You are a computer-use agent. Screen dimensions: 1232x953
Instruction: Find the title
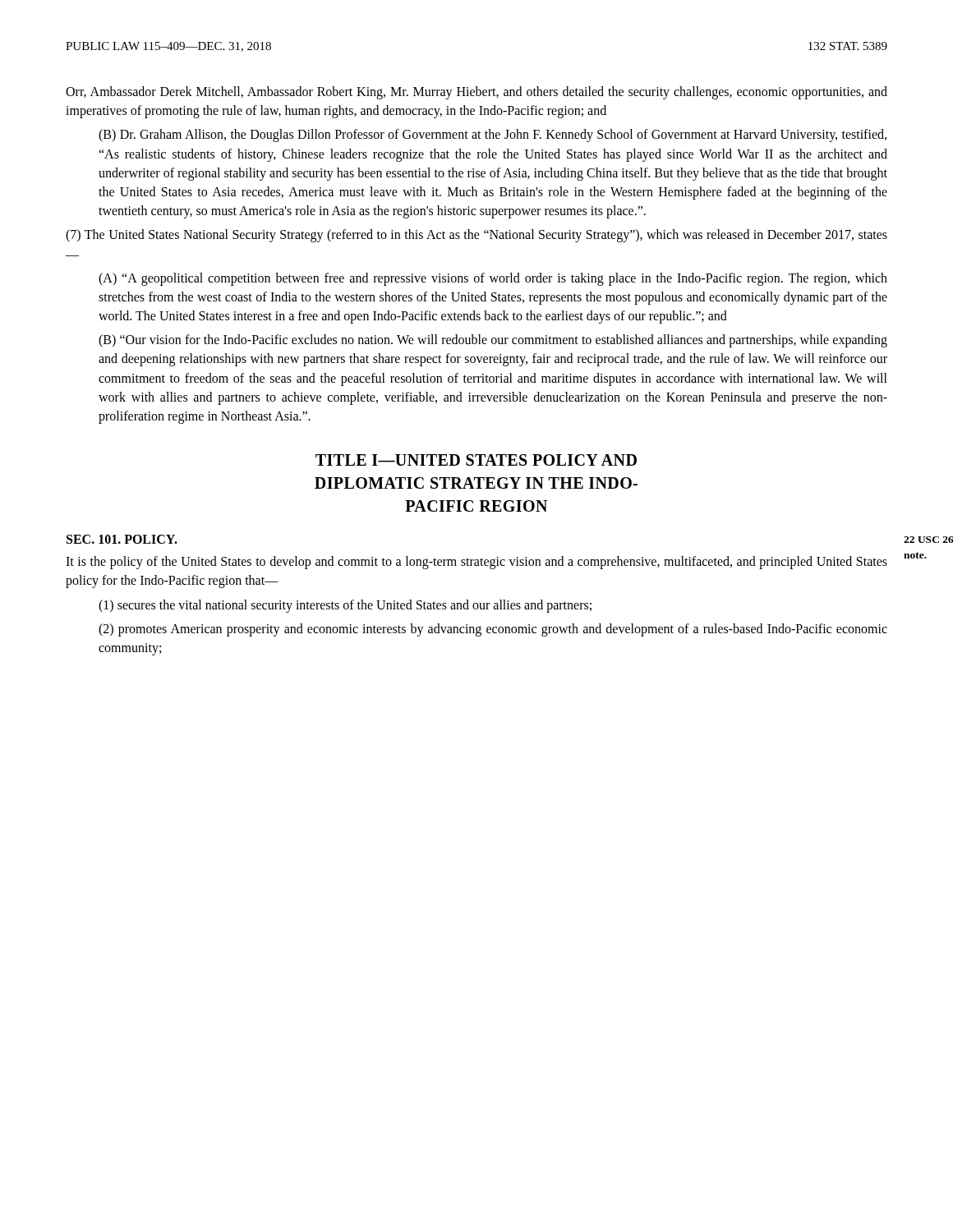[476, 483]
